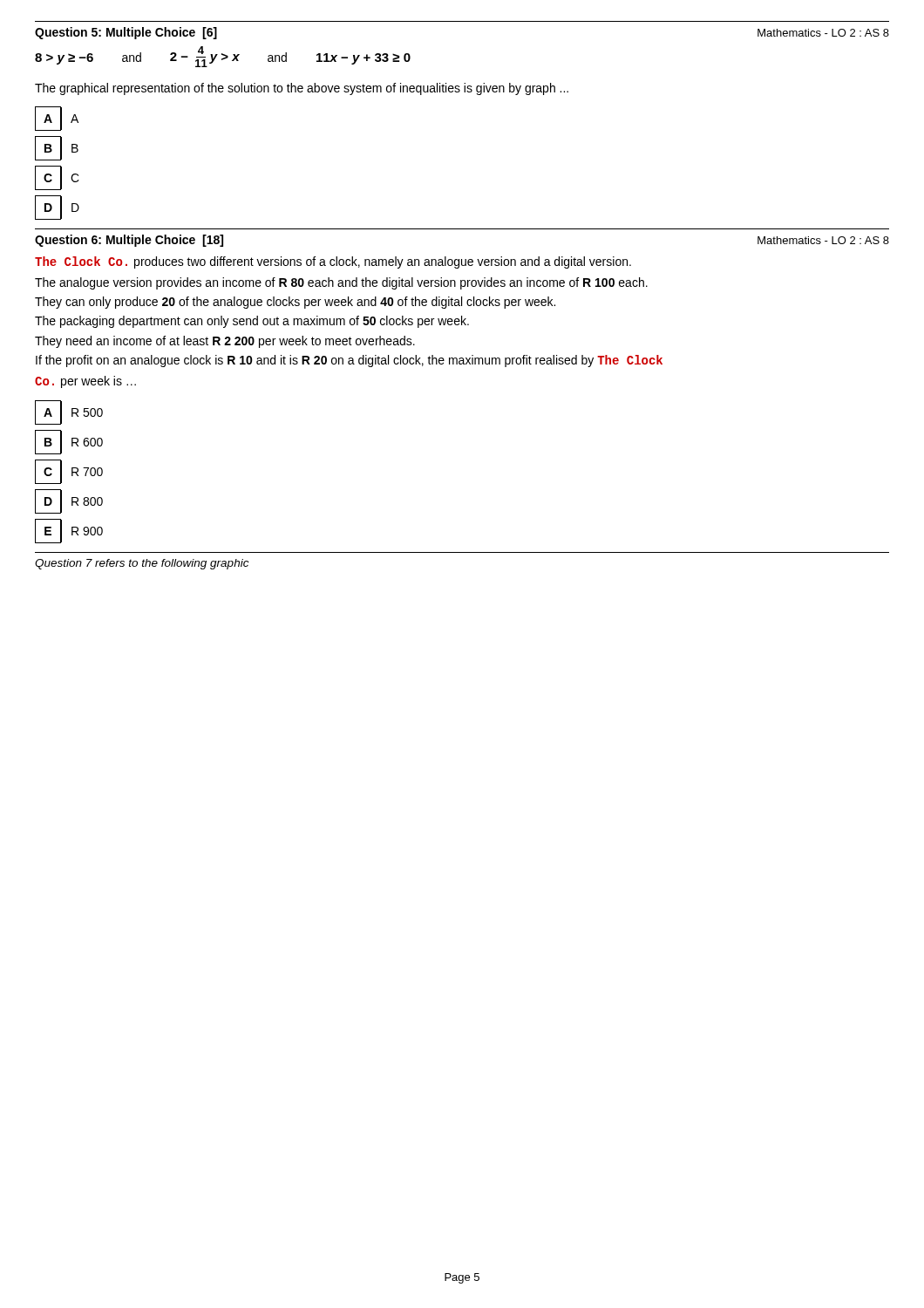This screenshot has height=1308, width=924.
Task: Point to the text block starting "8 > y ≥ −6 and 2 −"
Action: [x=223, y=57]
